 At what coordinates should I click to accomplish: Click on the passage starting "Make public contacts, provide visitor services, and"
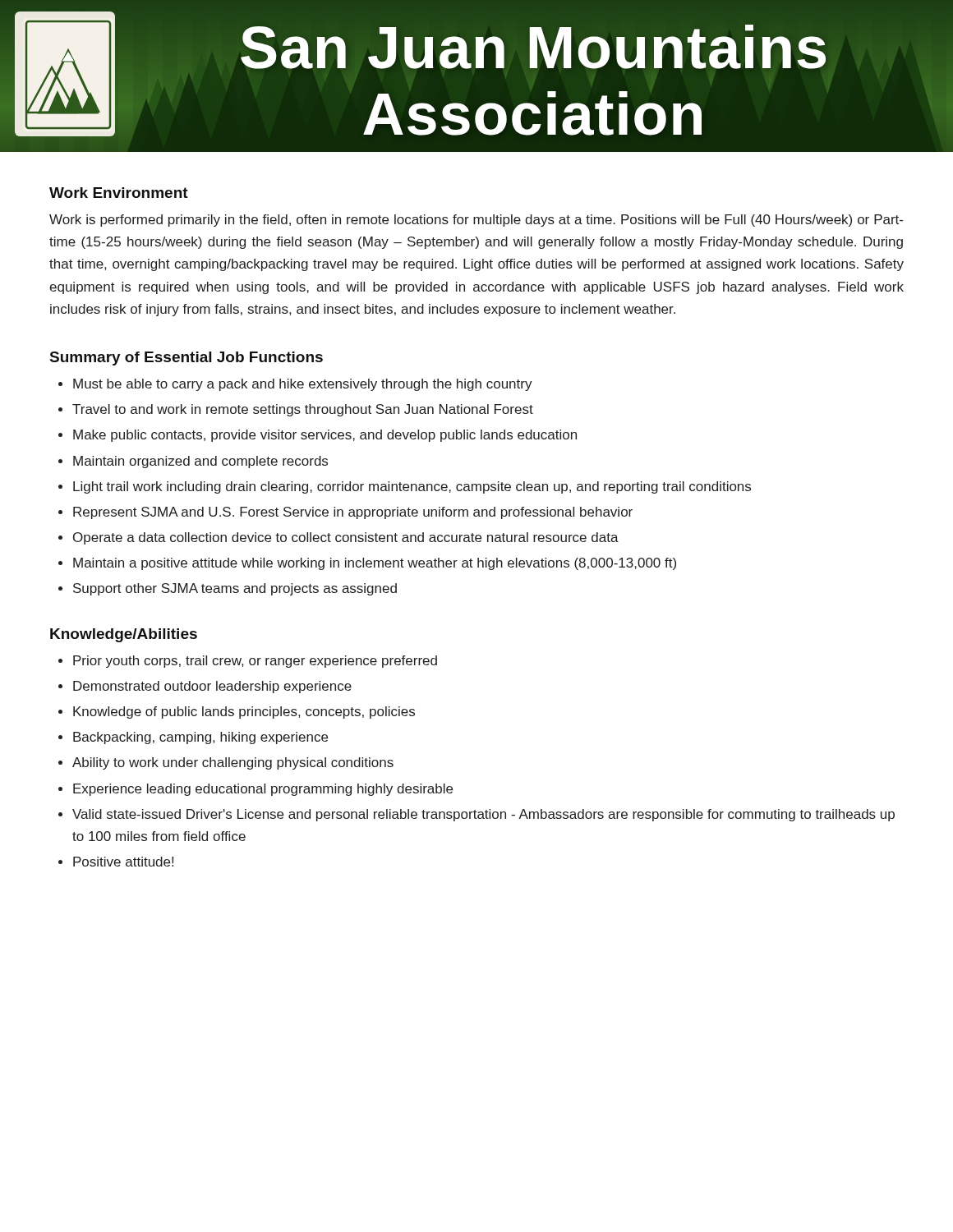click(325, 435)
